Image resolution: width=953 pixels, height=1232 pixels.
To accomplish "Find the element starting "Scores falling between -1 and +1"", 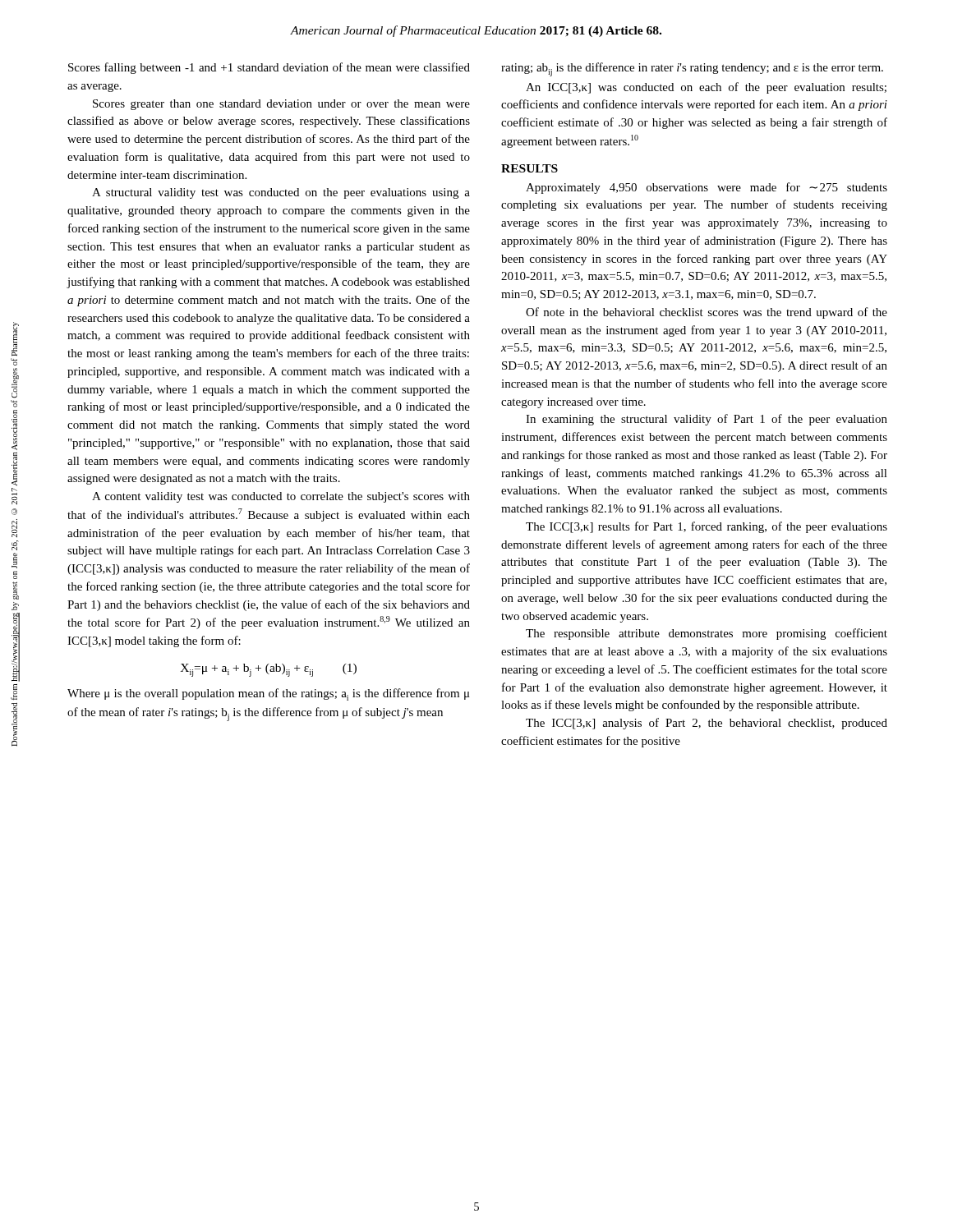I will point(269,355).
